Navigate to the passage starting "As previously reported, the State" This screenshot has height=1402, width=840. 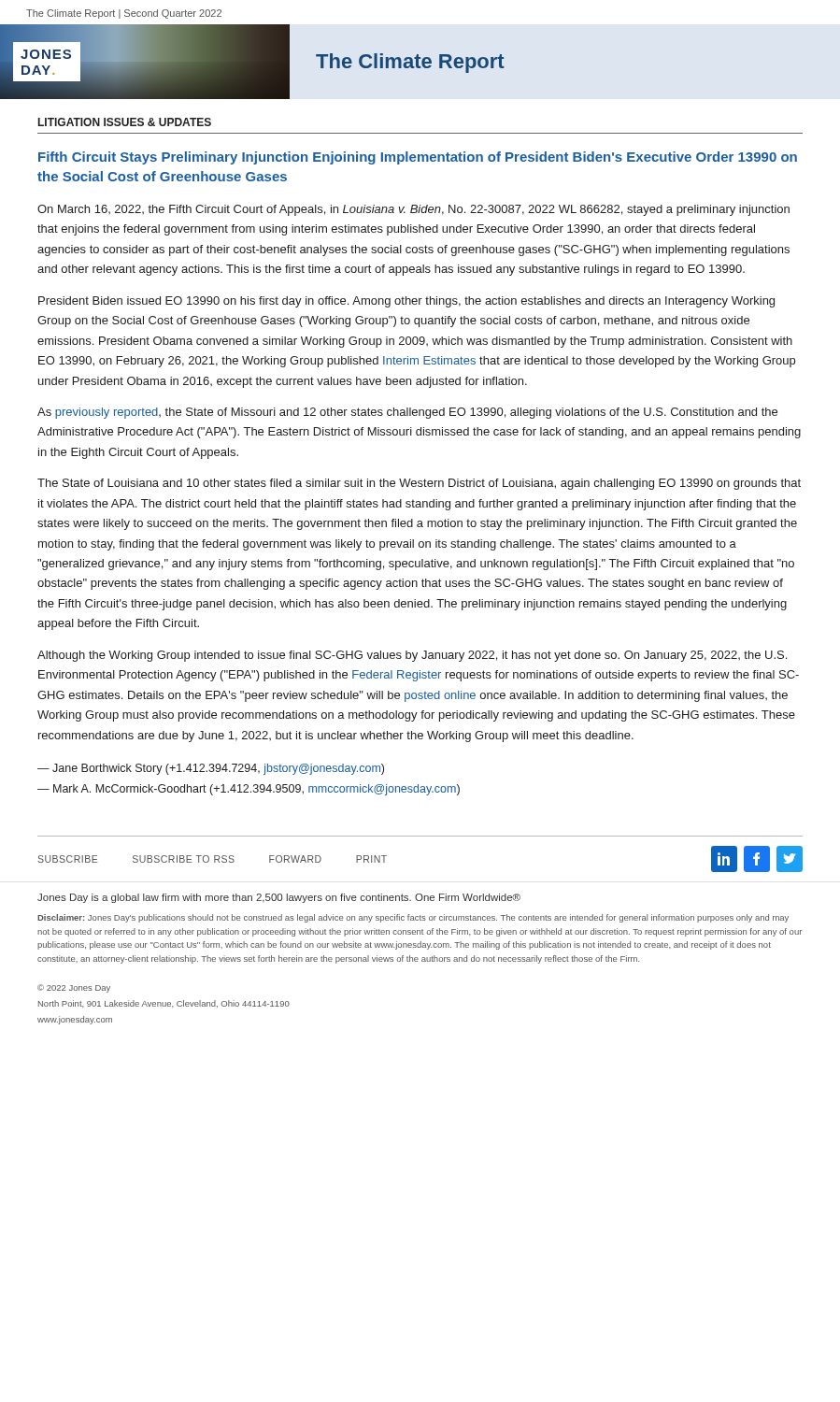419,432
